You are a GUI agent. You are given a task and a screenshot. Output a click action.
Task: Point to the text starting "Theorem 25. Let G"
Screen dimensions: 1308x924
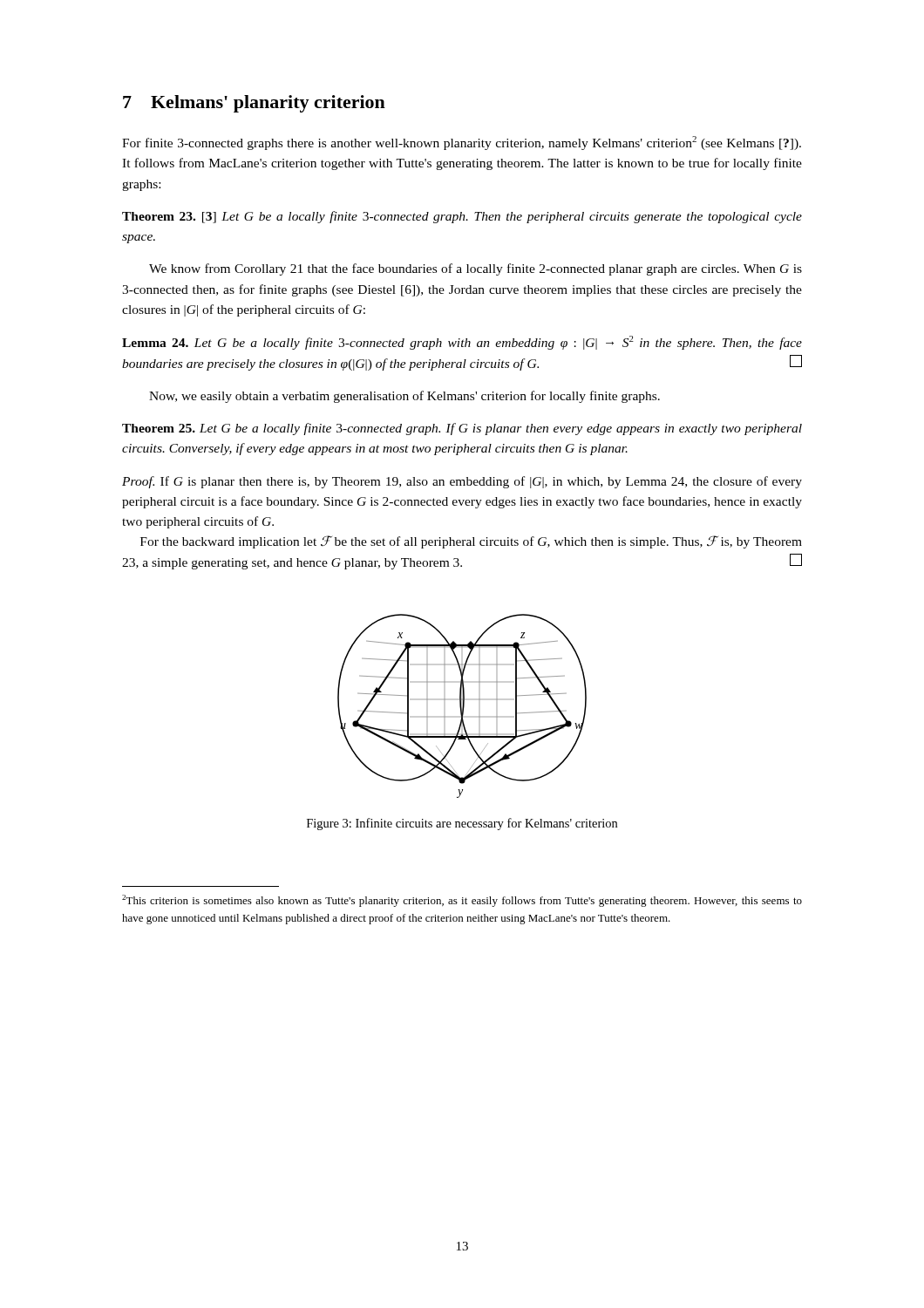point(462,438)
